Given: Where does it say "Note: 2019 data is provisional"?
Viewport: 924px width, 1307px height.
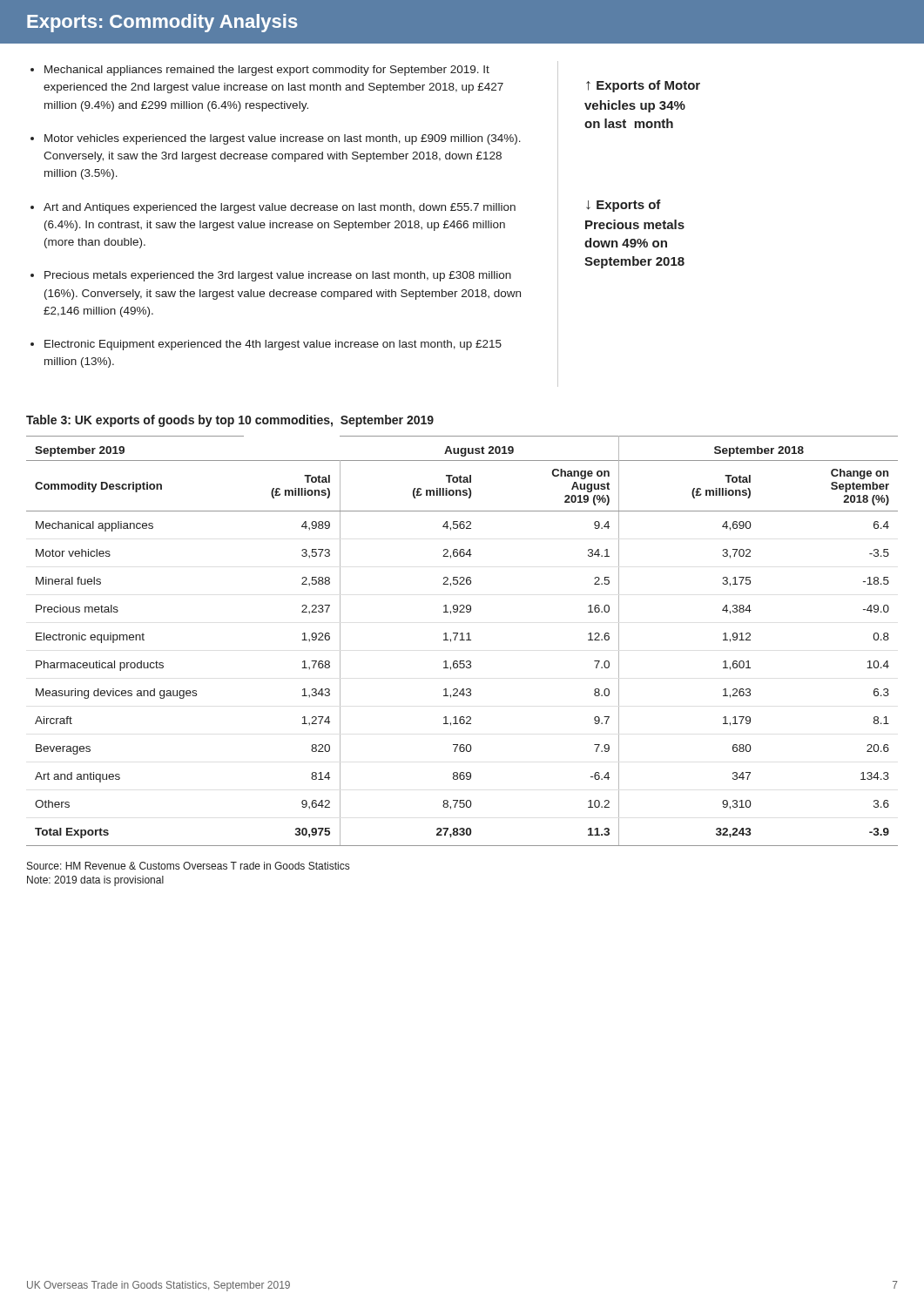Looking at the screenshot, I should [95, 880].
